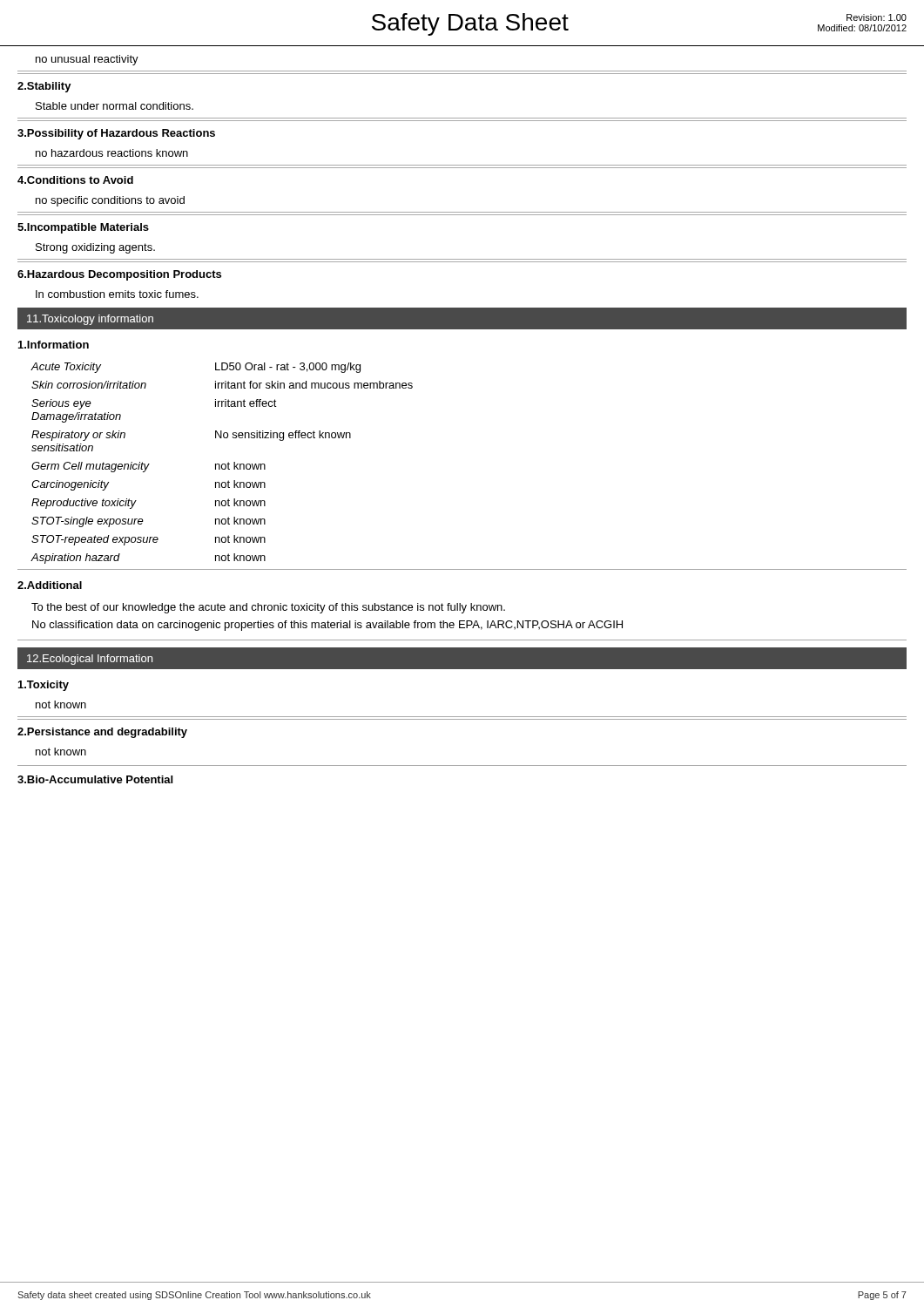Click on the region starting "11.Toxicology information"
The width and height of the screenshot is (924, 1307).
90,319
